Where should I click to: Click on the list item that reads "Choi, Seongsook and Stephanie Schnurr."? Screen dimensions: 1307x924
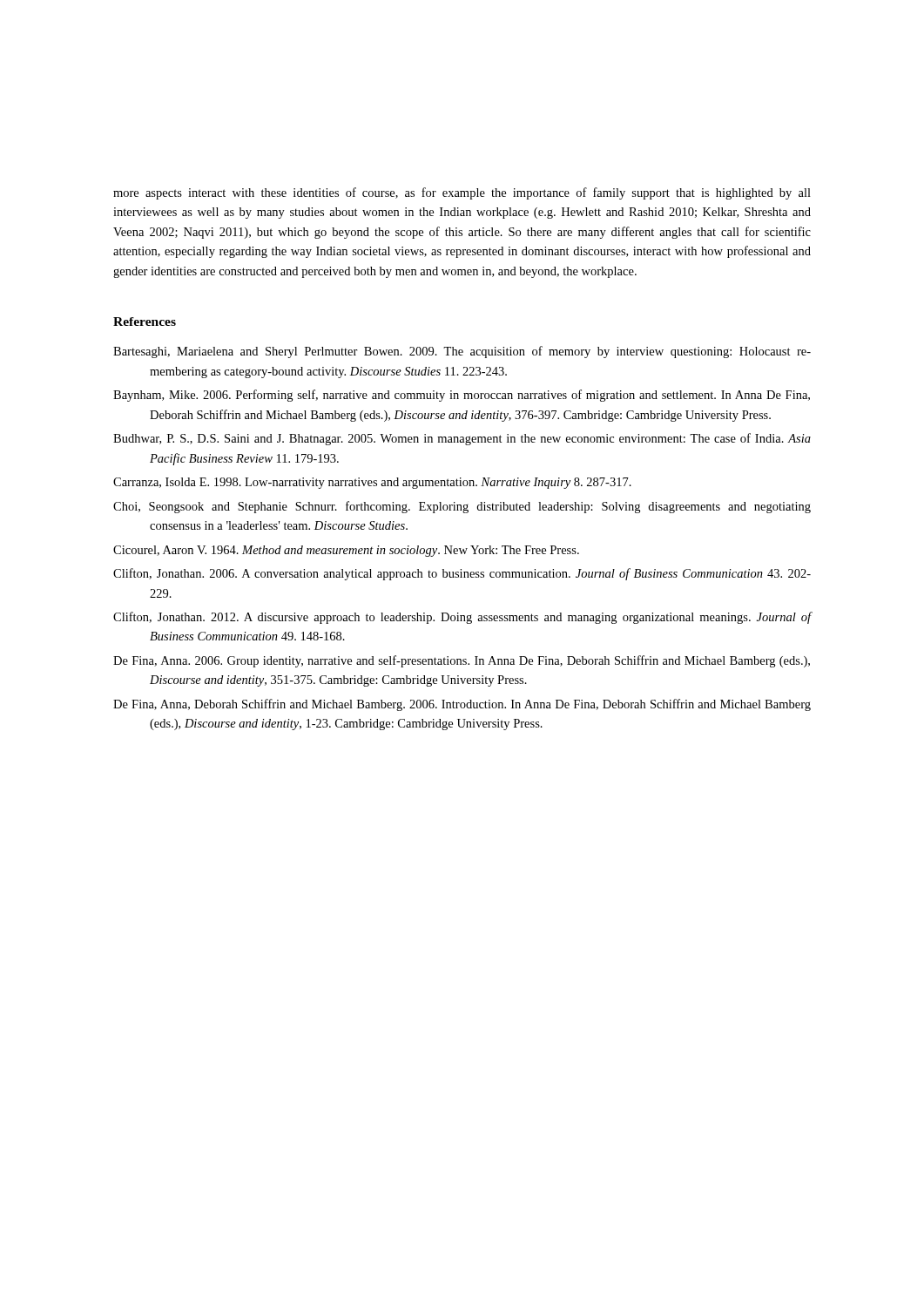462,516
